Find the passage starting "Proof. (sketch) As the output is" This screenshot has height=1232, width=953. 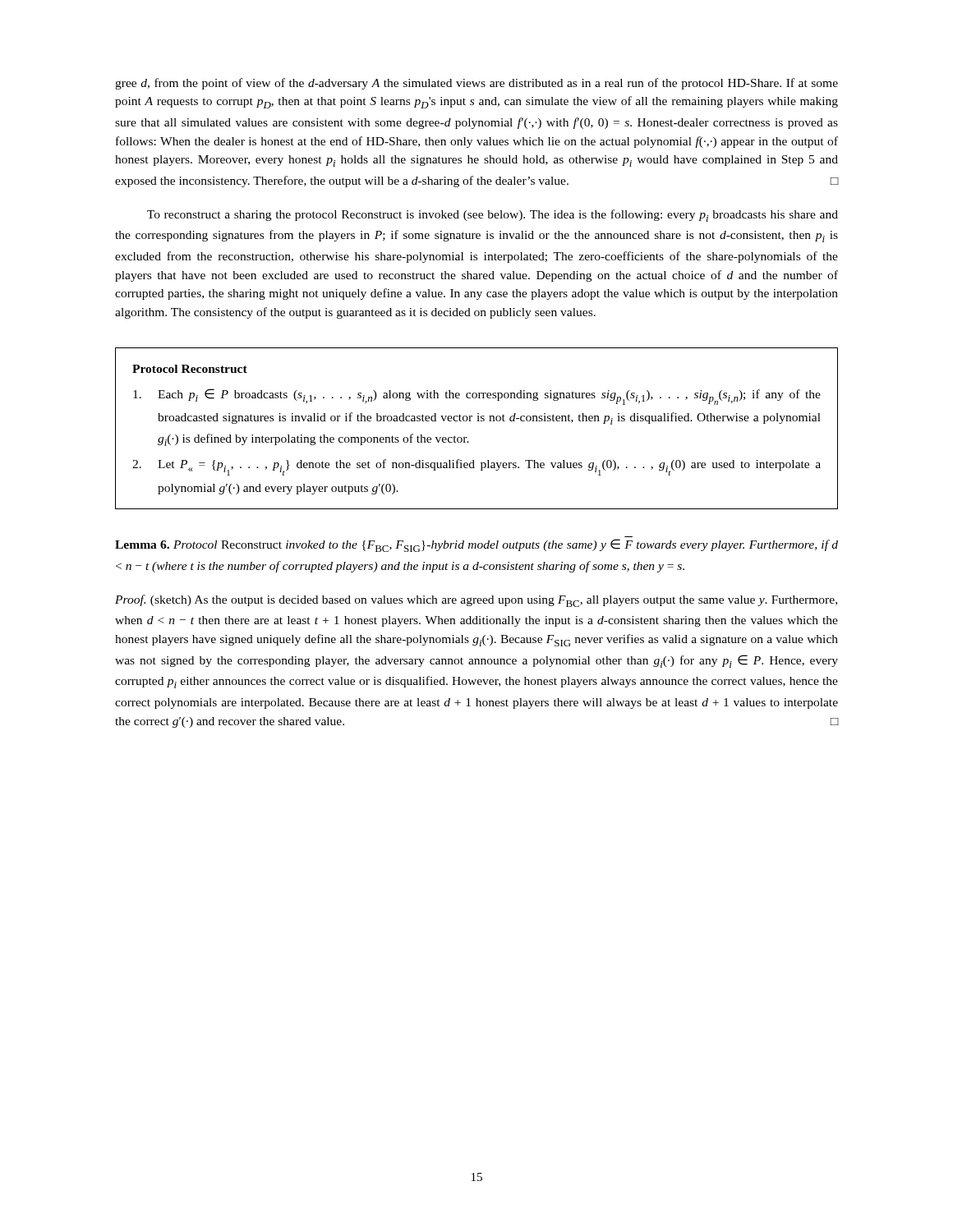[x=476, y=660]
